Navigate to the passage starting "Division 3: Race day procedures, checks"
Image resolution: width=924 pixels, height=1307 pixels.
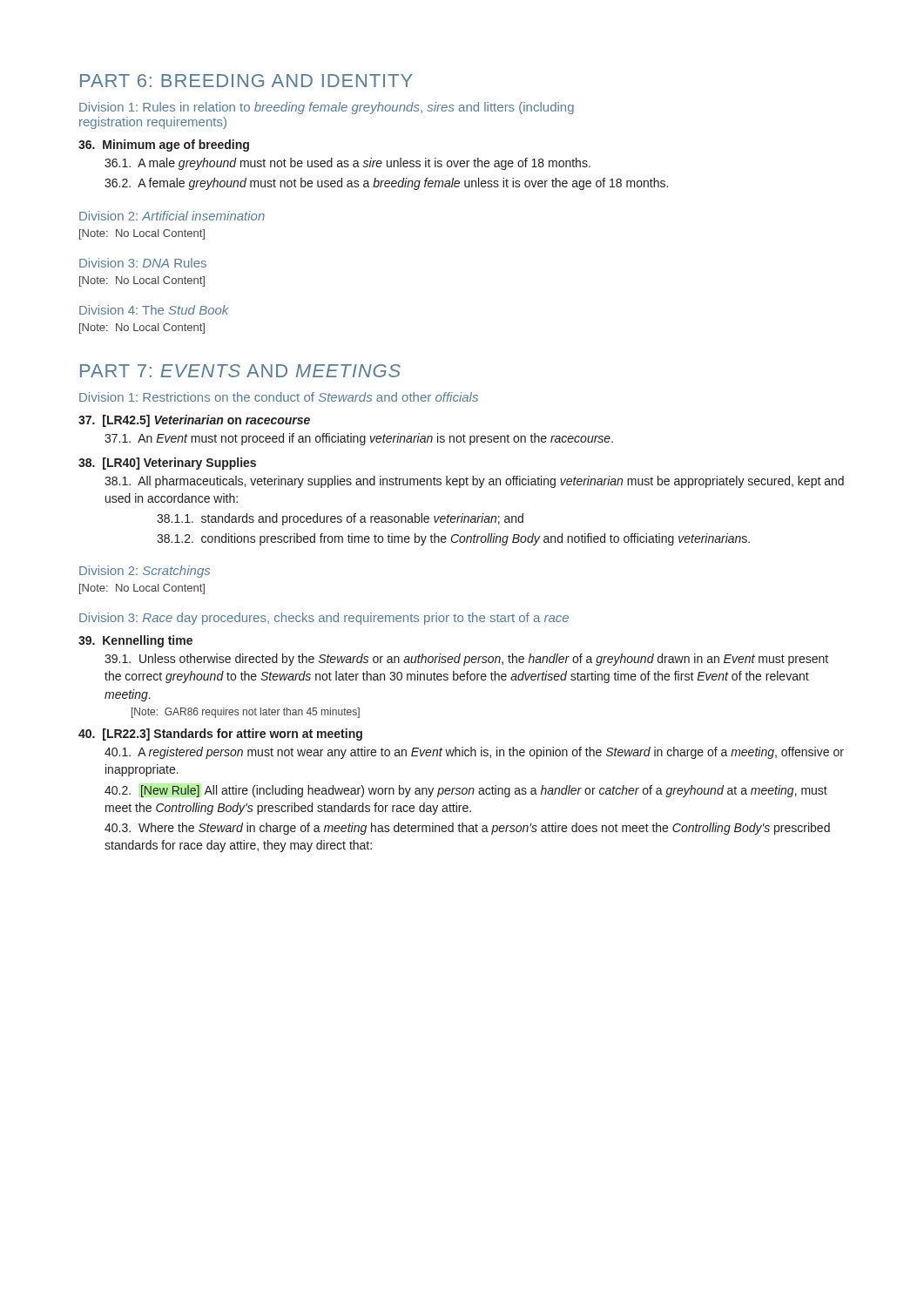[324, 617]
